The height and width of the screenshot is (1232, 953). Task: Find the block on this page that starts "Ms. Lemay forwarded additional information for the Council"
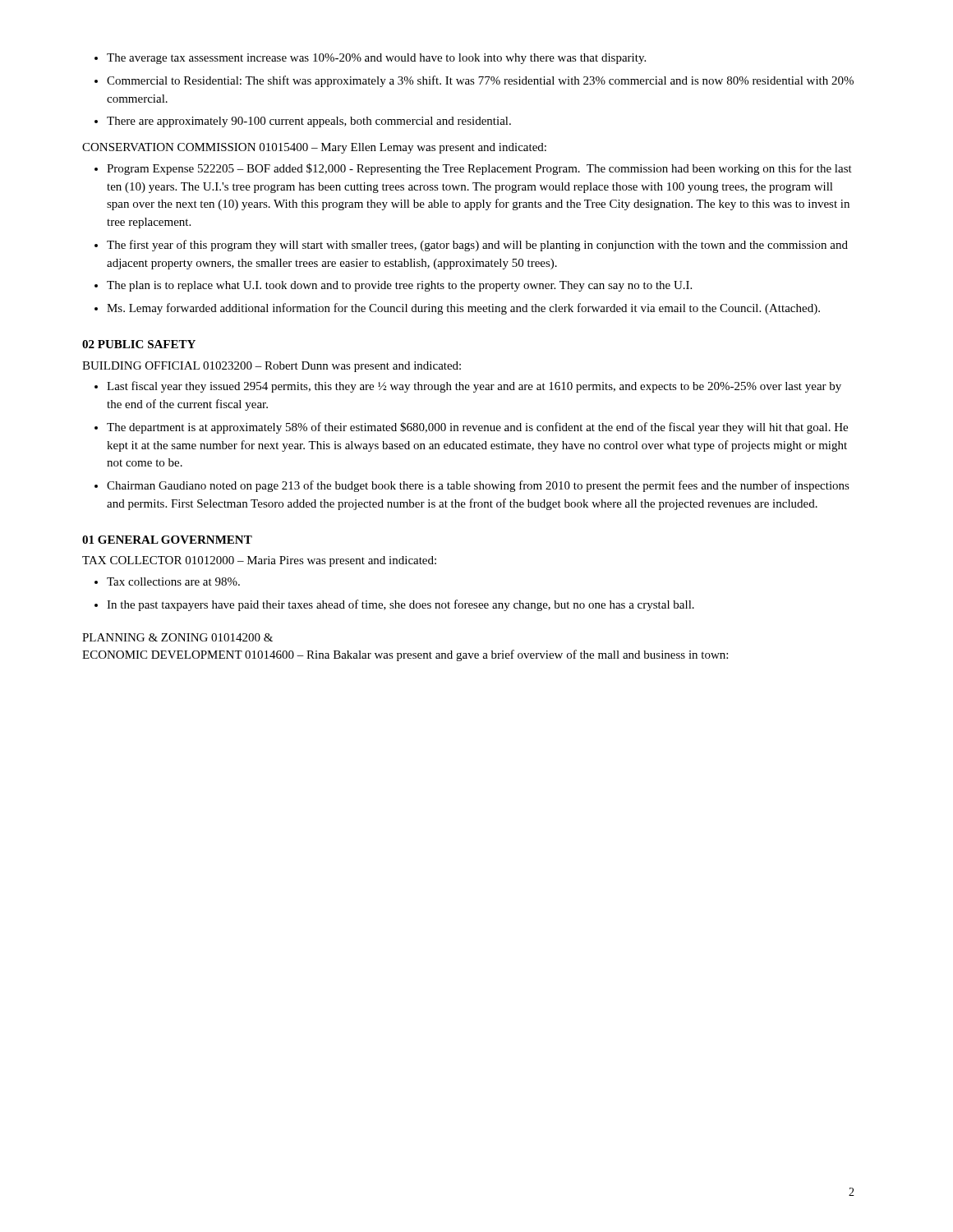(464, 308)
